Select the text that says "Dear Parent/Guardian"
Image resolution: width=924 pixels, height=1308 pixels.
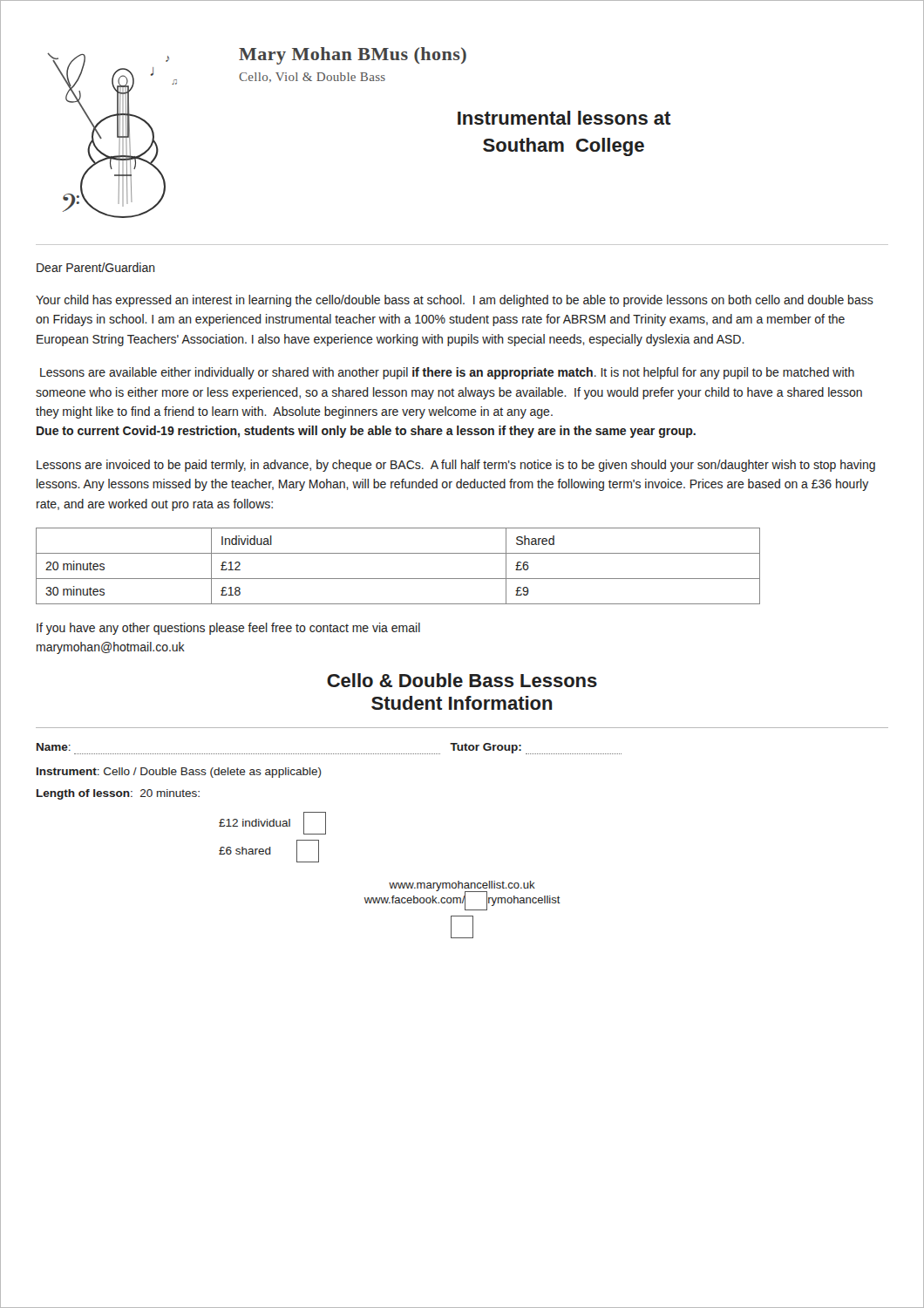[95, 268]
